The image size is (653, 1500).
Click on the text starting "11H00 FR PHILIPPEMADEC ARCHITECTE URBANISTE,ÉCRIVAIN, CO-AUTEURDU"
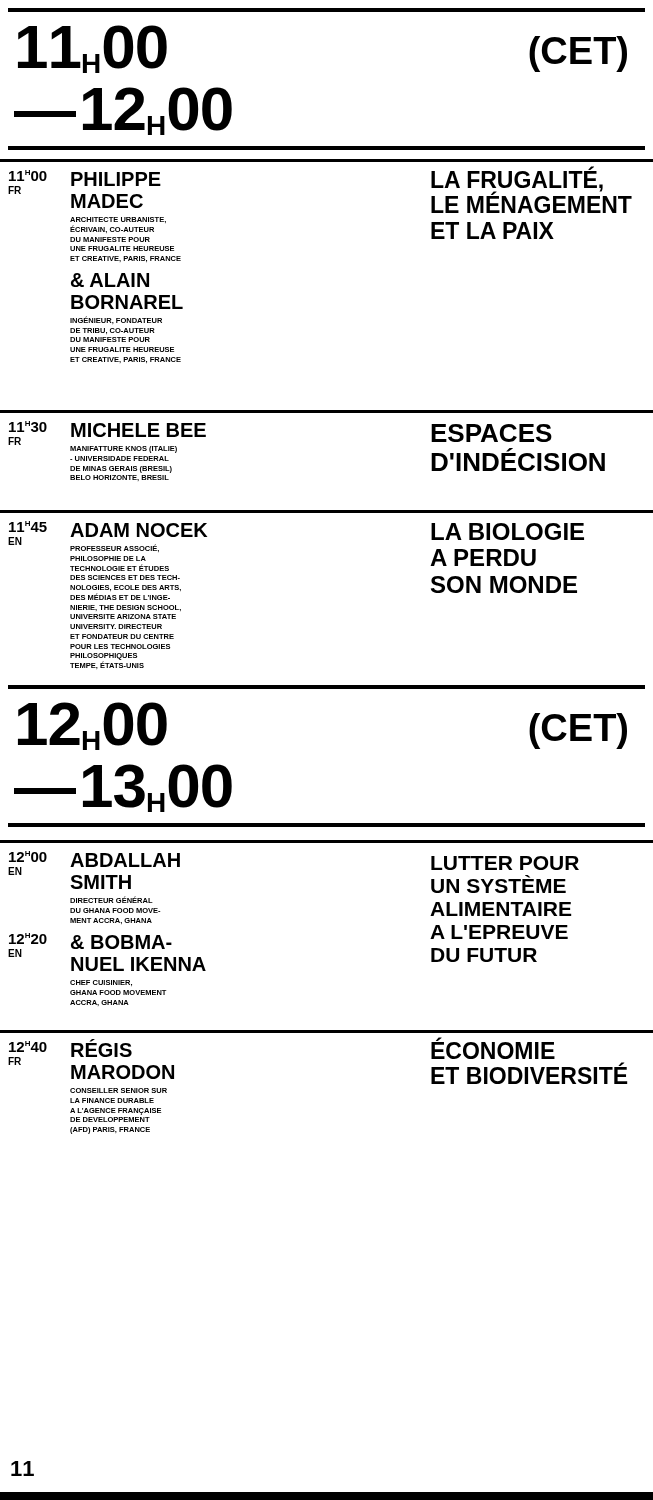point(94,186)
